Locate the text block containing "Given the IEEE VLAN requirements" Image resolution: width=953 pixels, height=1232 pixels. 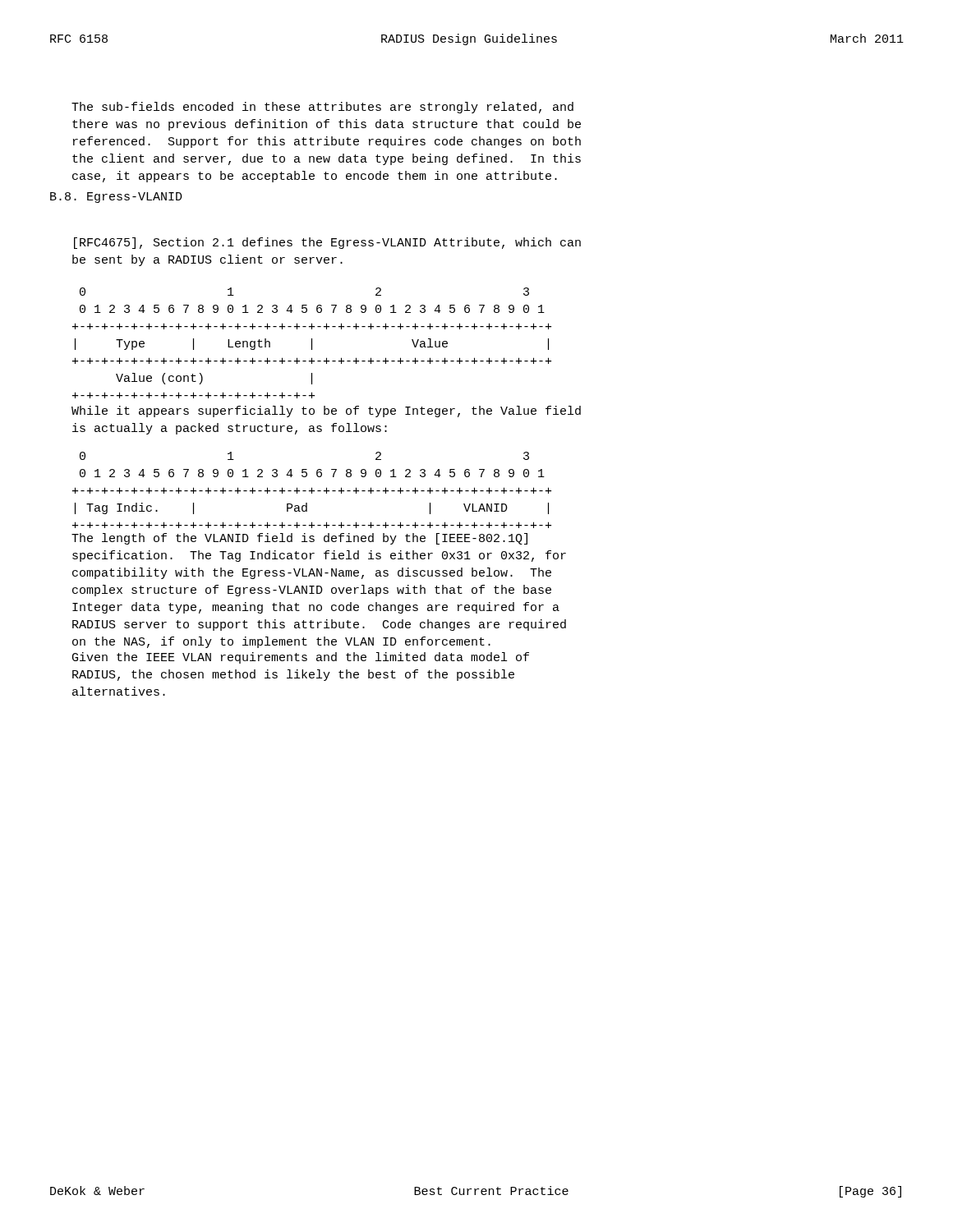point(290,684)
